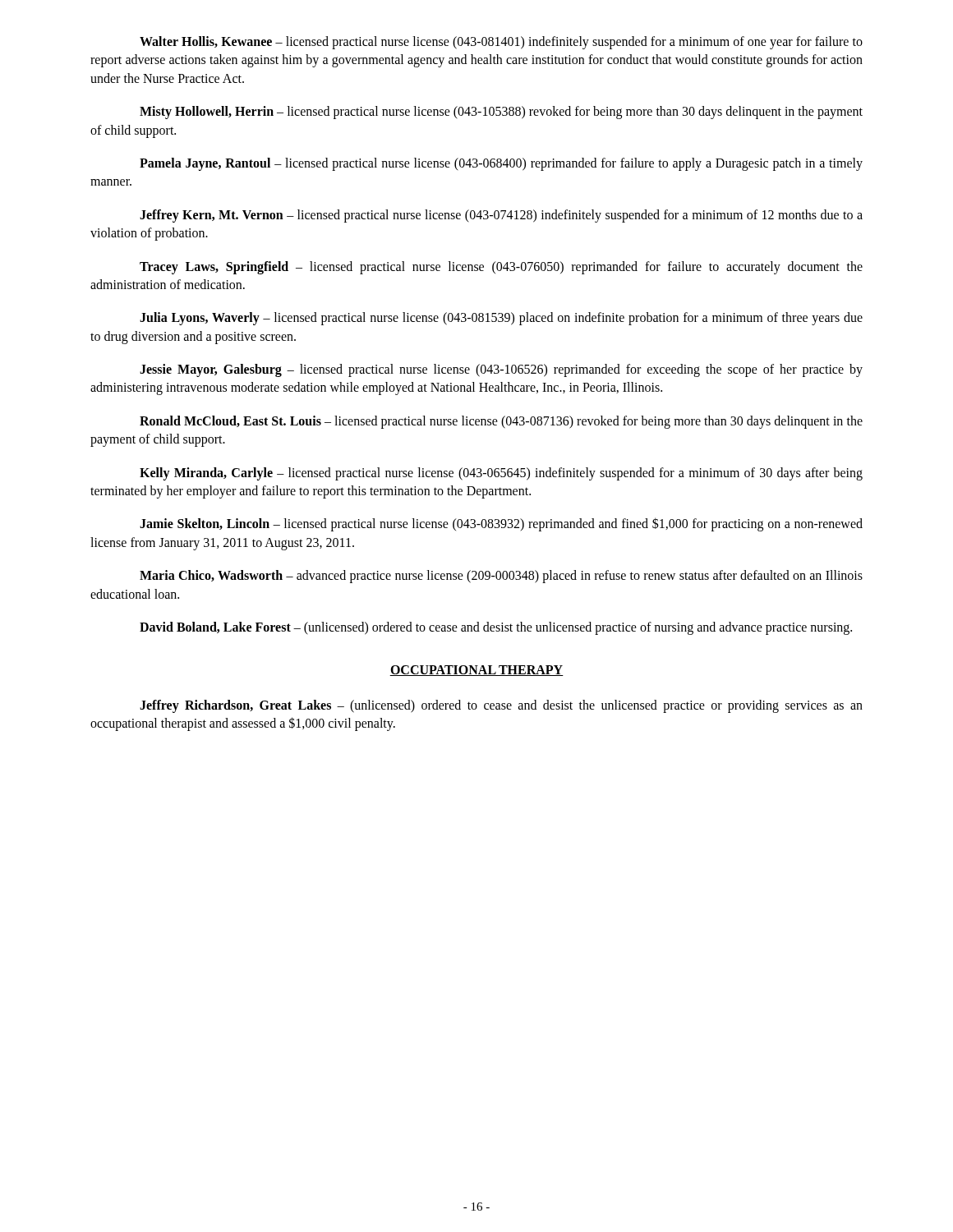Locate the text block containing "Pamela Jayne, Rantoul – licensed practical nurse license"
The image size is (953, 1232).
[x=476, y=173]
